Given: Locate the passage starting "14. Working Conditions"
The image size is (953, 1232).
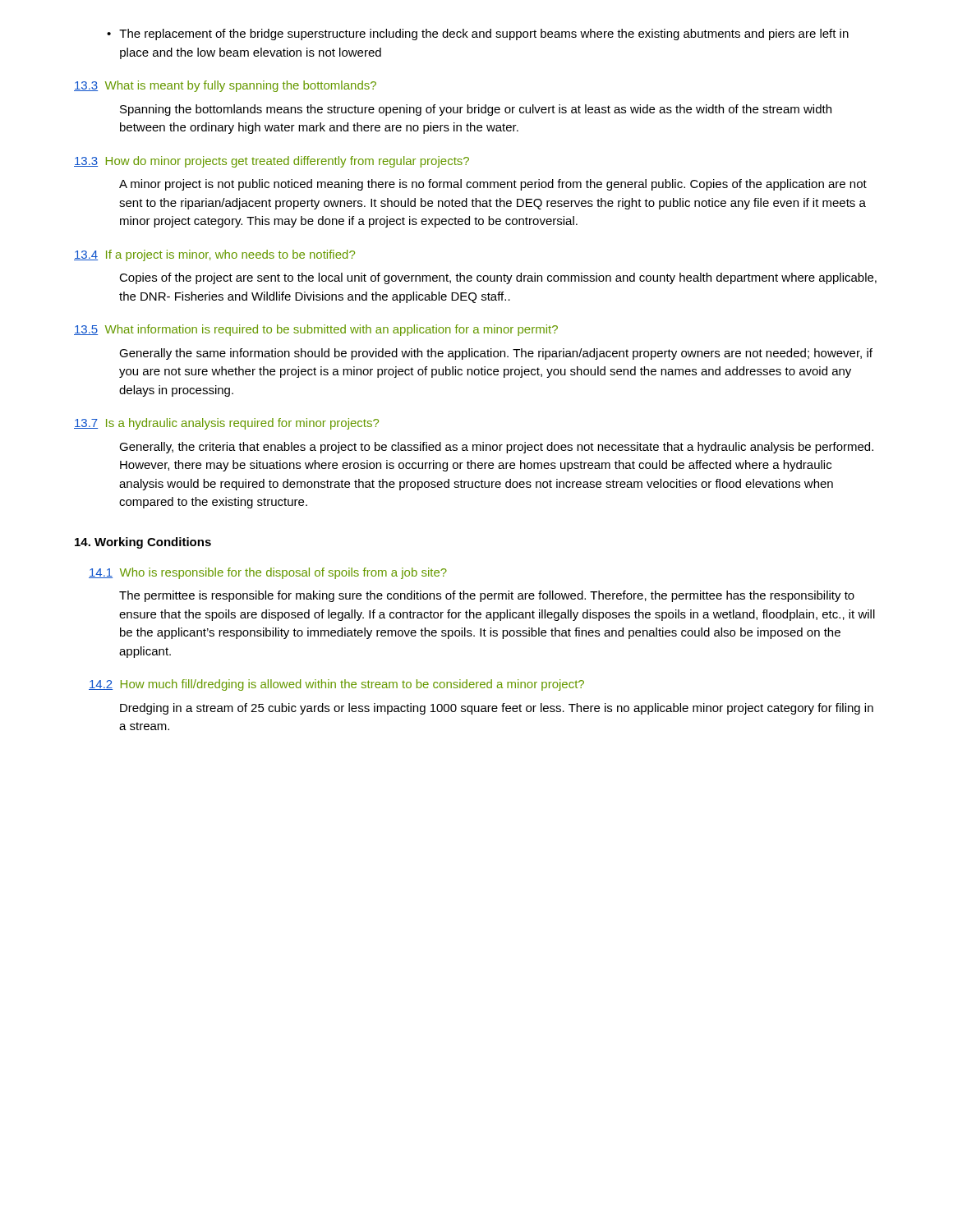Looking at the screenshot, I should point(143,541).
